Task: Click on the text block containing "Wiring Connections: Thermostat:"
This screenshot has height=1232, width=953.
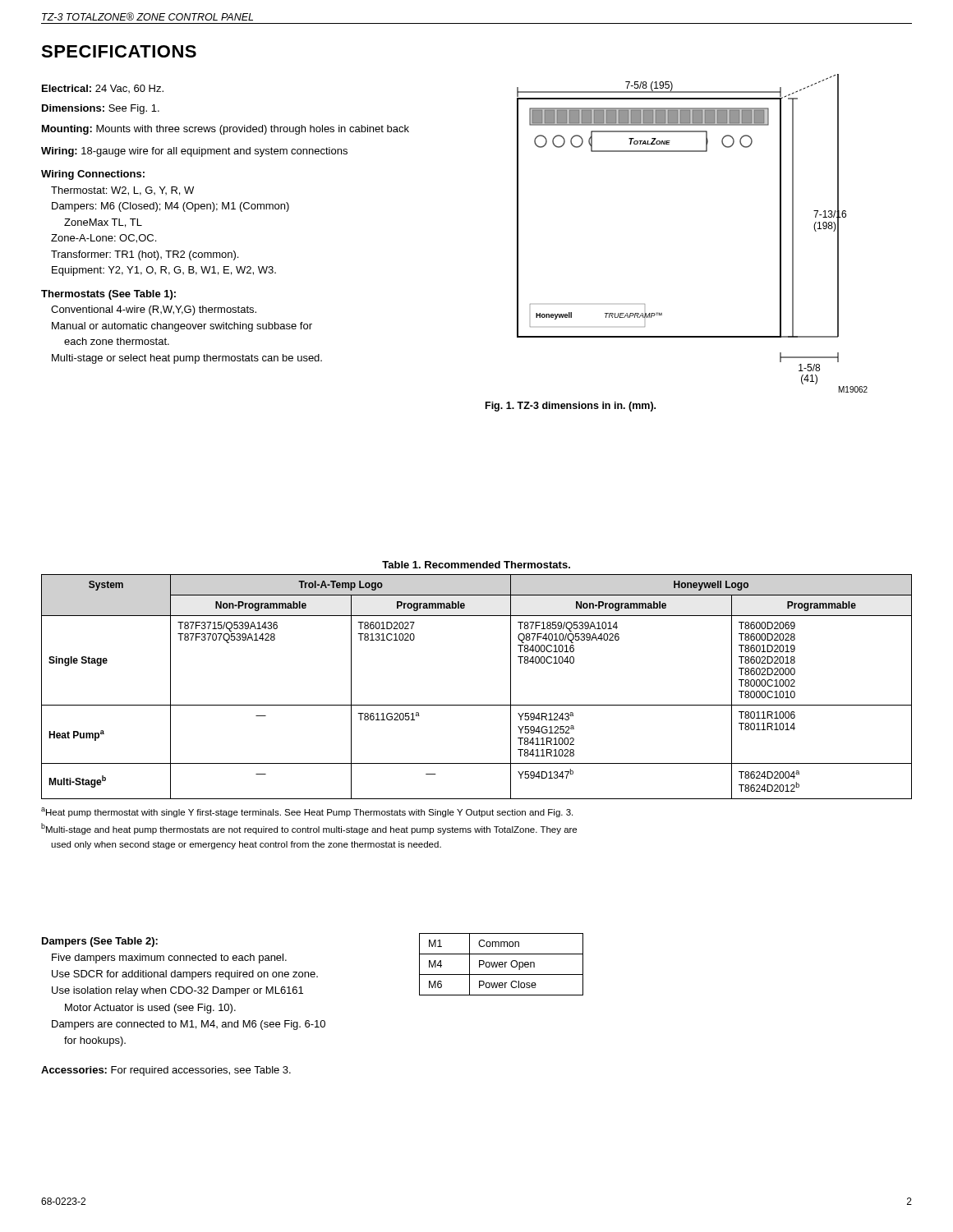Action: pos(93,175)
